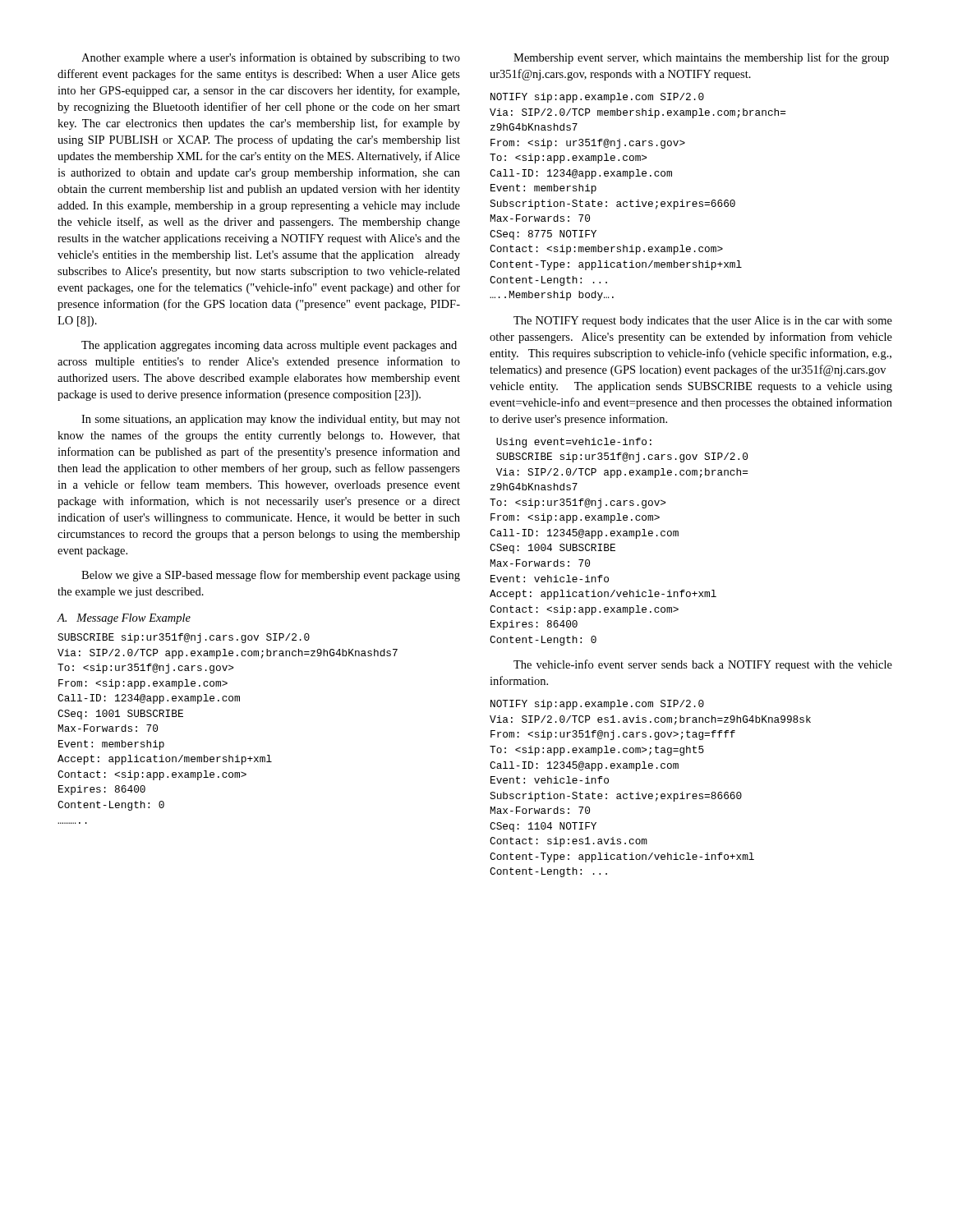Click on the element starting "The NOTIFY request body indicates"
The height and width of the screenshot is (1232, 953).
click(691, 369)
